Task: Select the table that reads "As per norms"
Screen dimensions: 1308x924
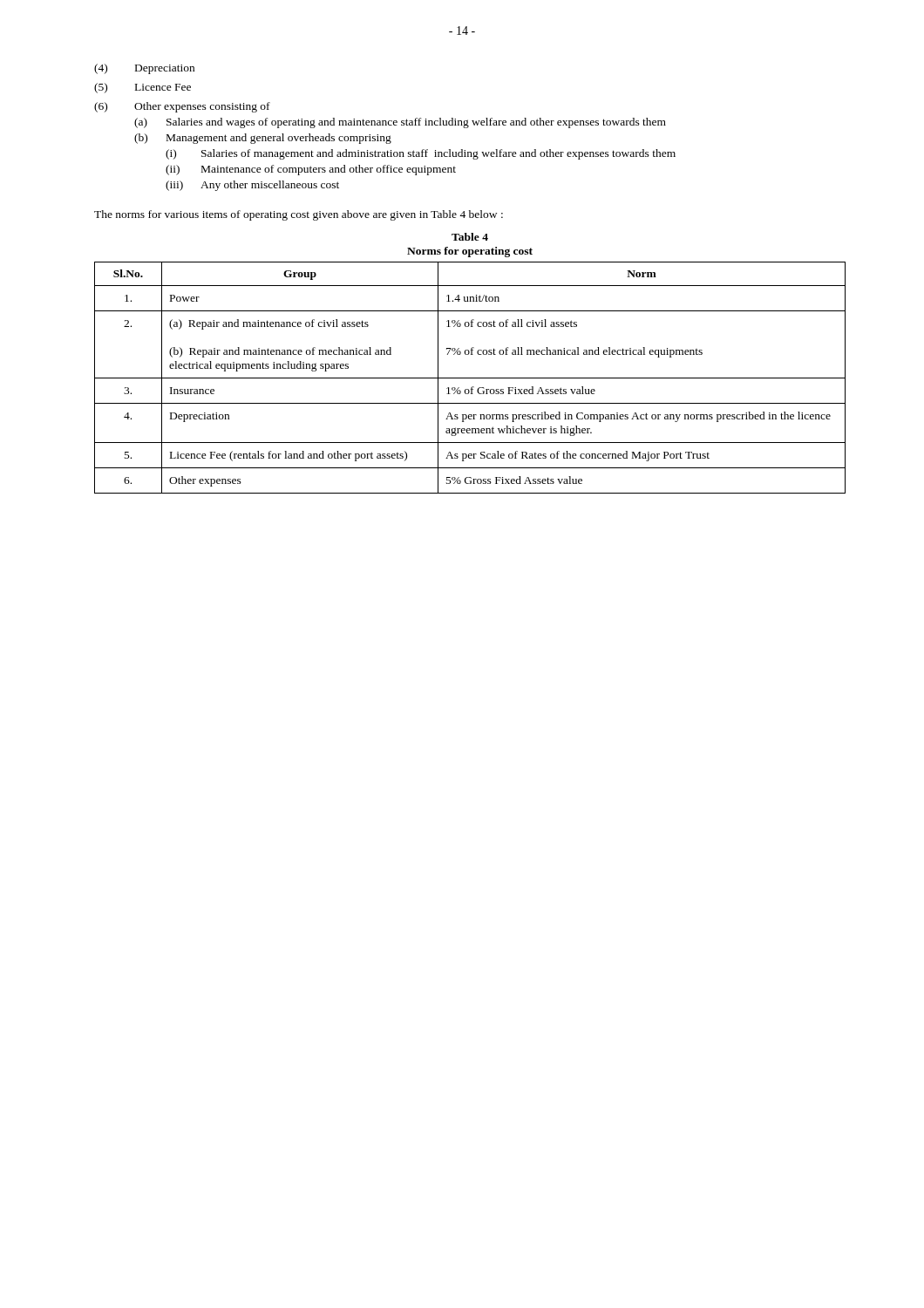Action: click(470, 378)
